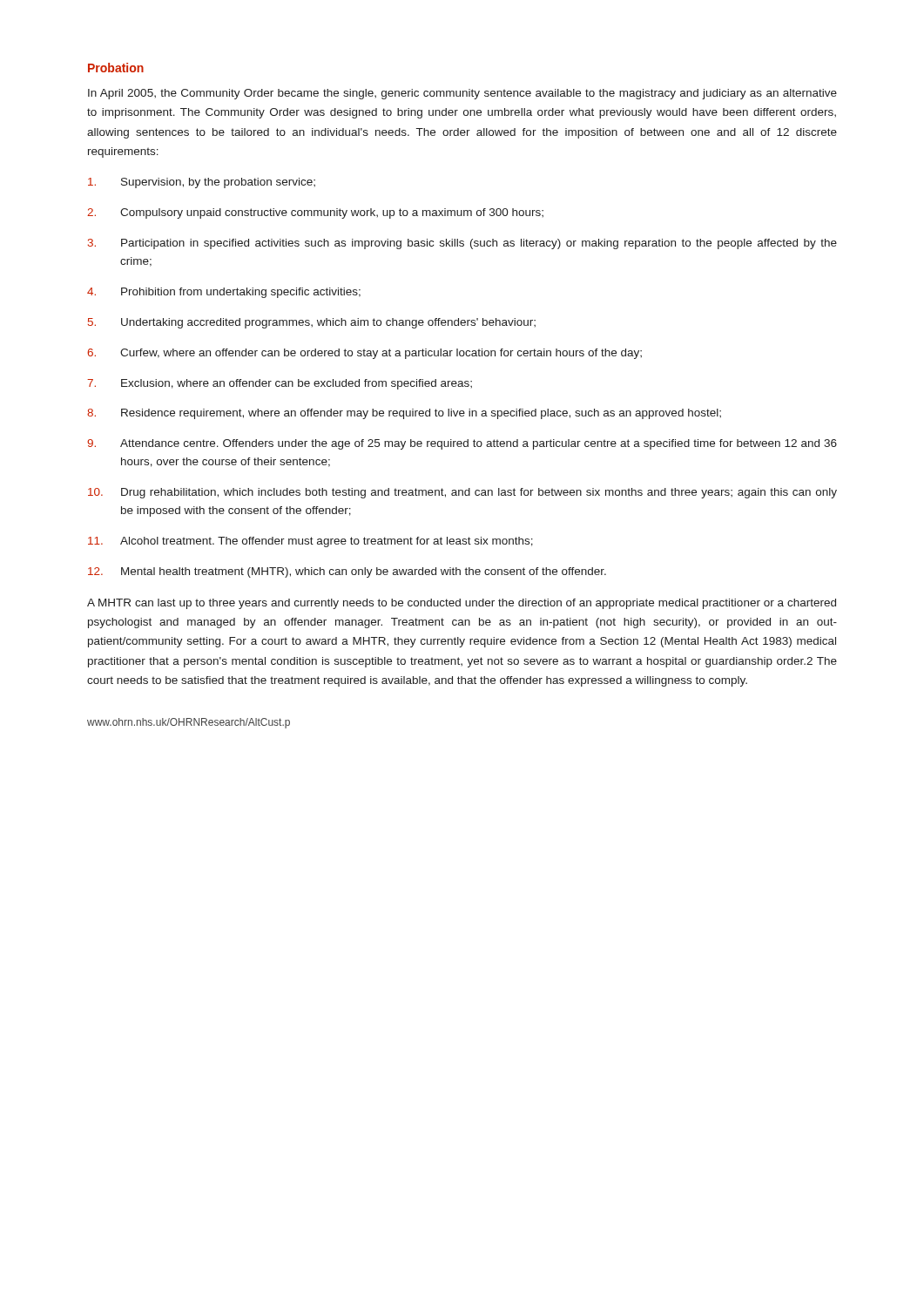Locate the element starting "12. Mental health treatment"

coord(462,572)
